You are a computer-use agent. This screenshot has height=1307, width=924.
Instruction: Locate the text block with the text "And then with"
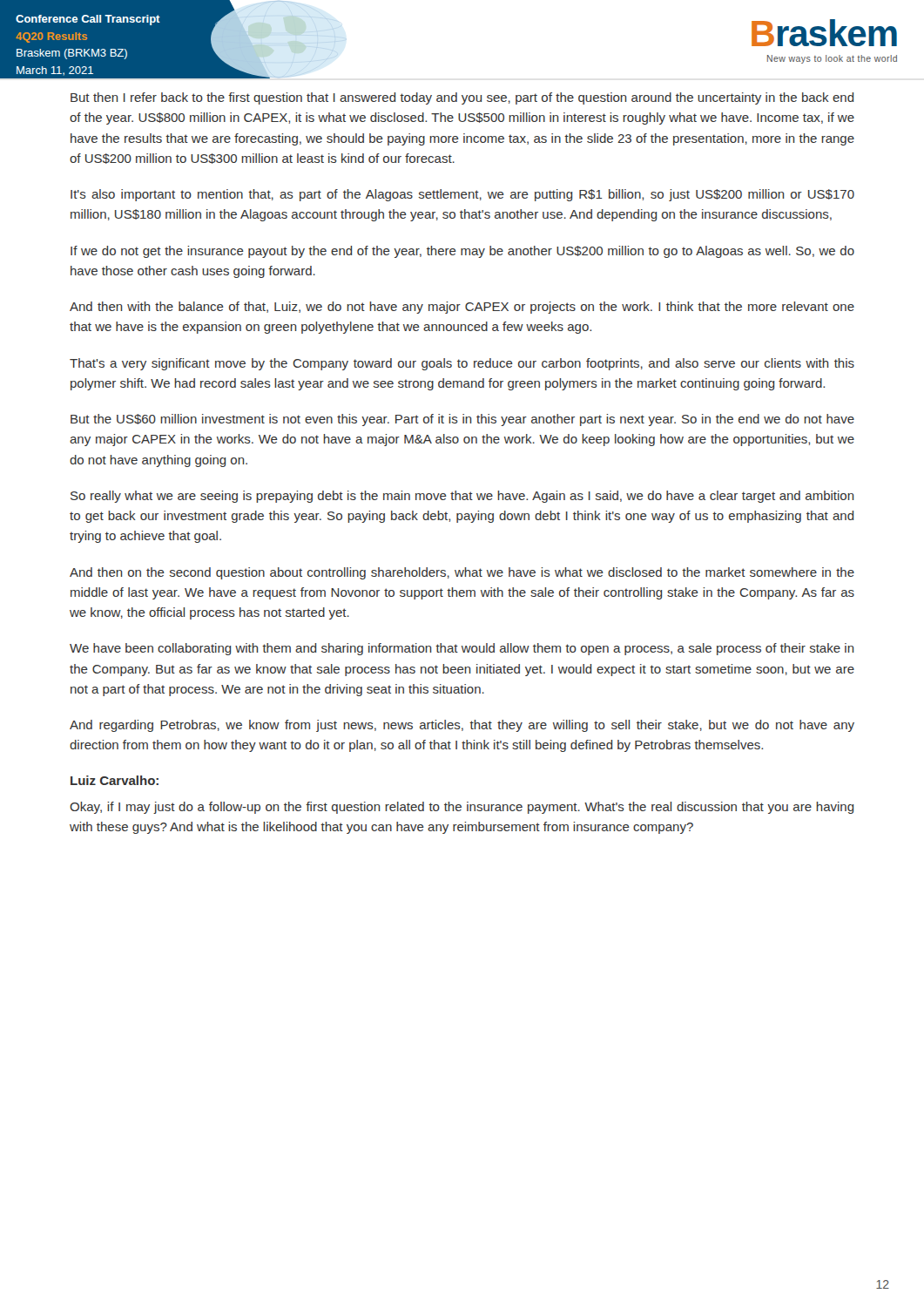click(x=462, y=316)
